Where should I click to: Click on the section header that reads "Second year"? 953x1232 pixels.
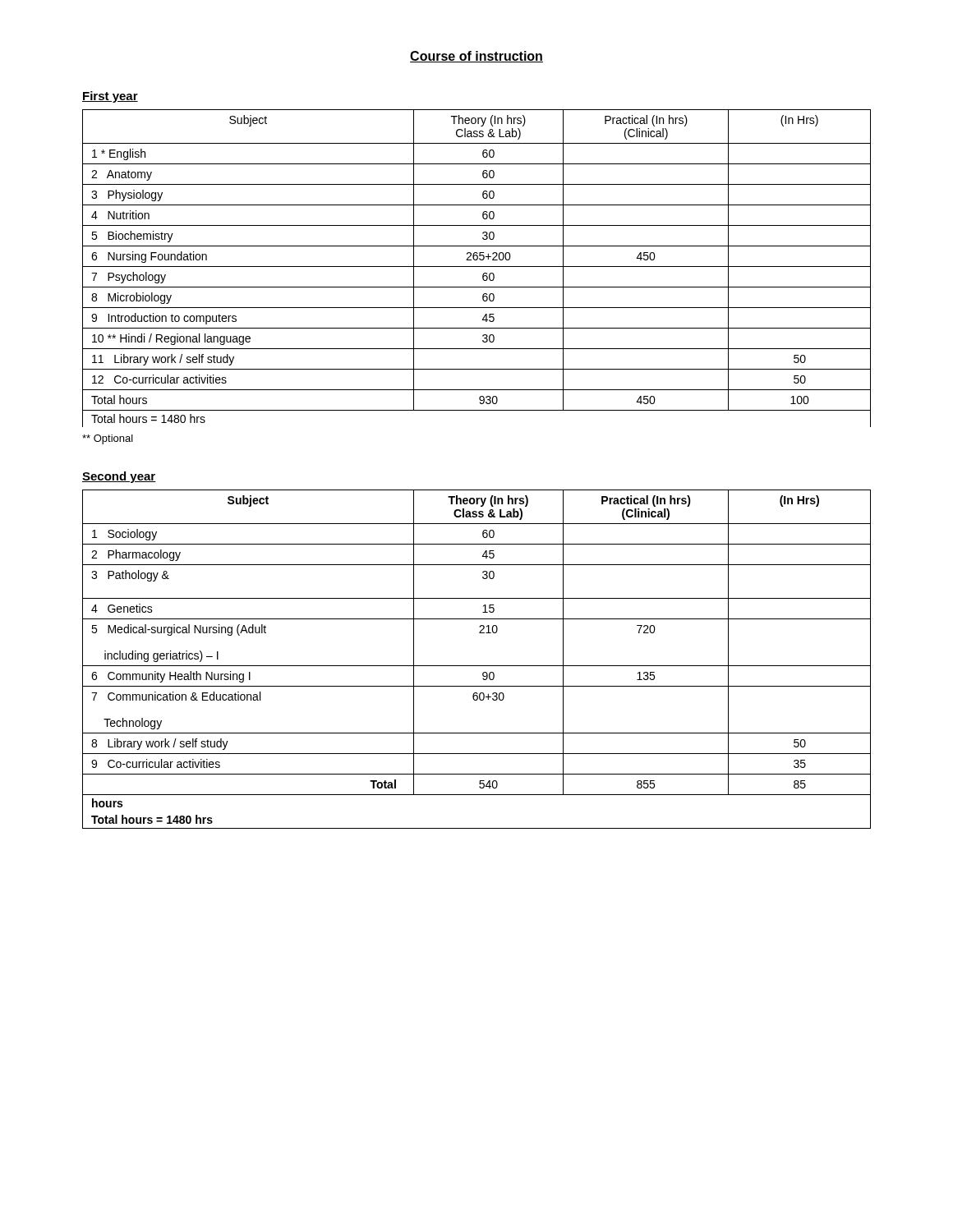119,476
